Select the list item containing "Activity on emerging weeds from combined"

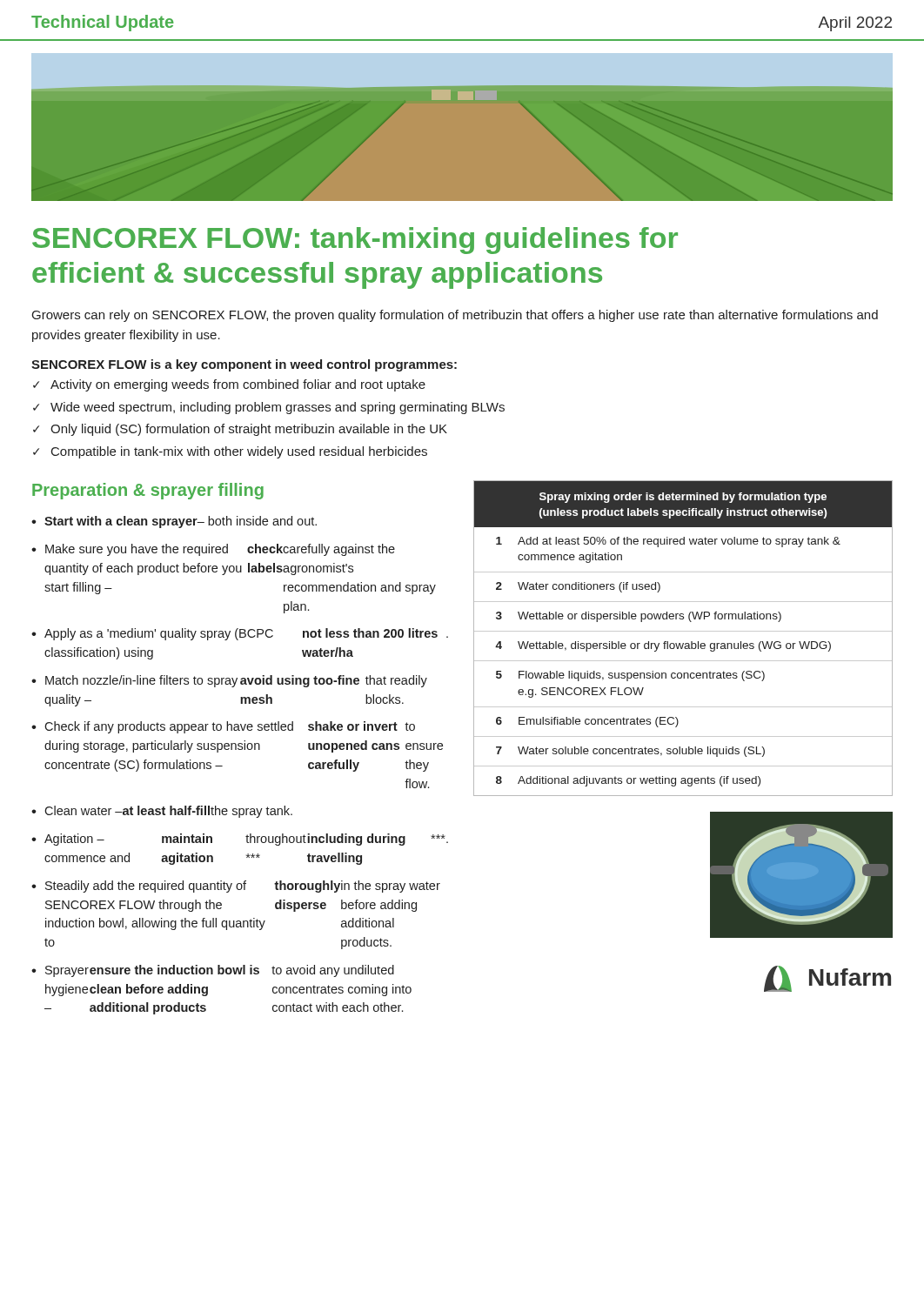click(238, 384)
